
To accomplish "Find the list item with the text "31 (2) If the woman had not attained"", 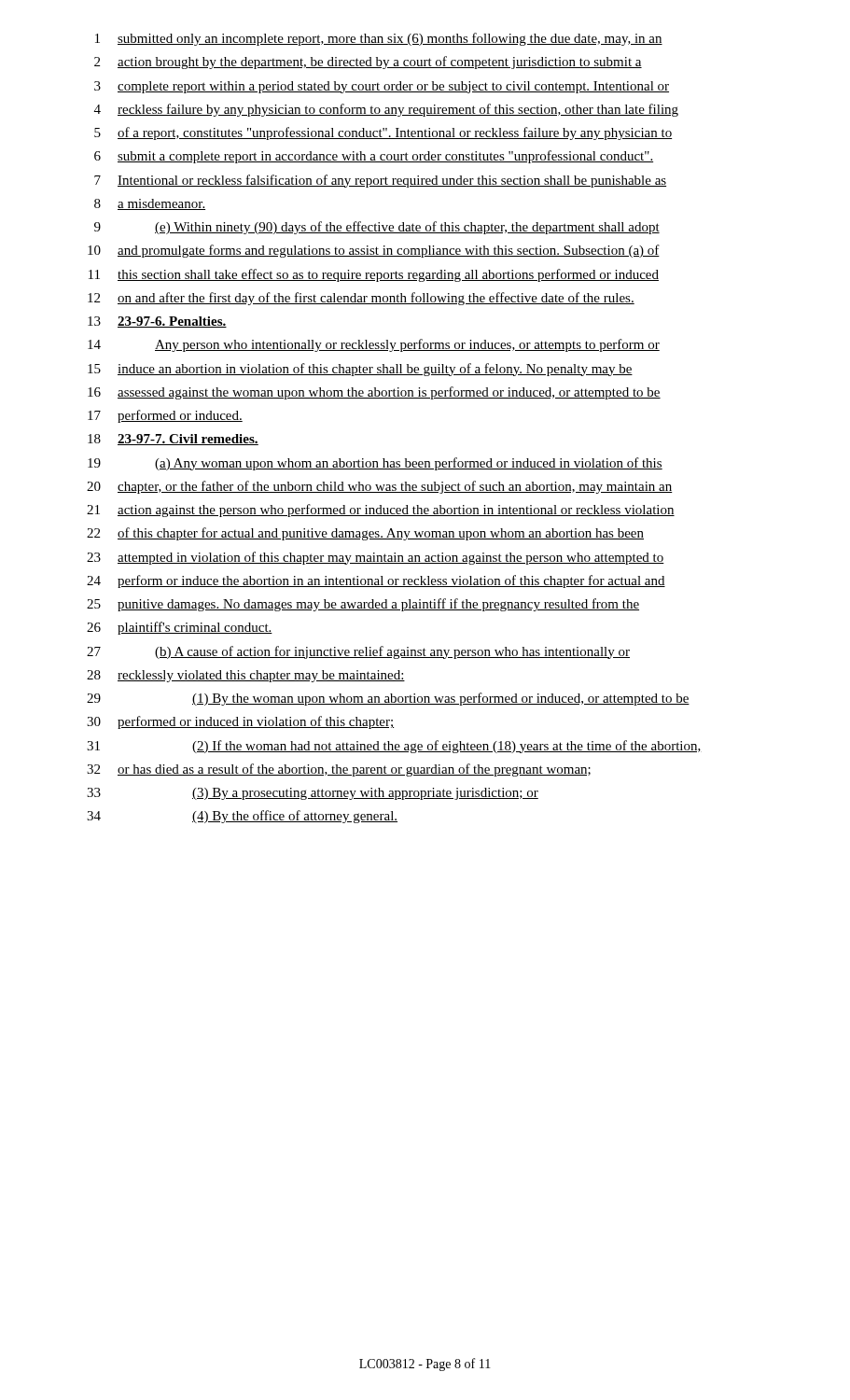I will pyautogui.click(x=425, y=746).
